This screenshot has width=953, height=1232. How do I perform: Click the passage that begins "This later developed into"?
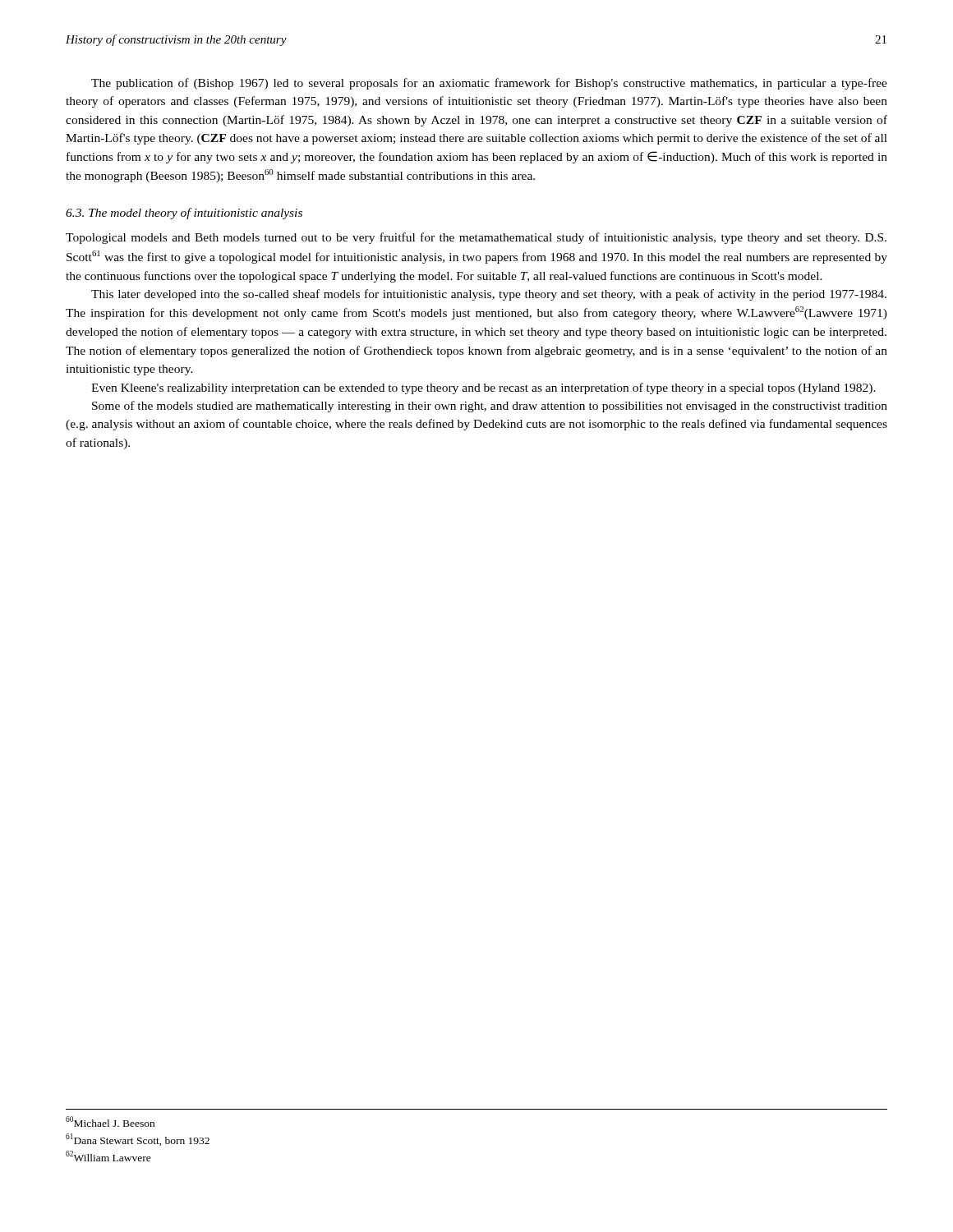coord(476,332)
